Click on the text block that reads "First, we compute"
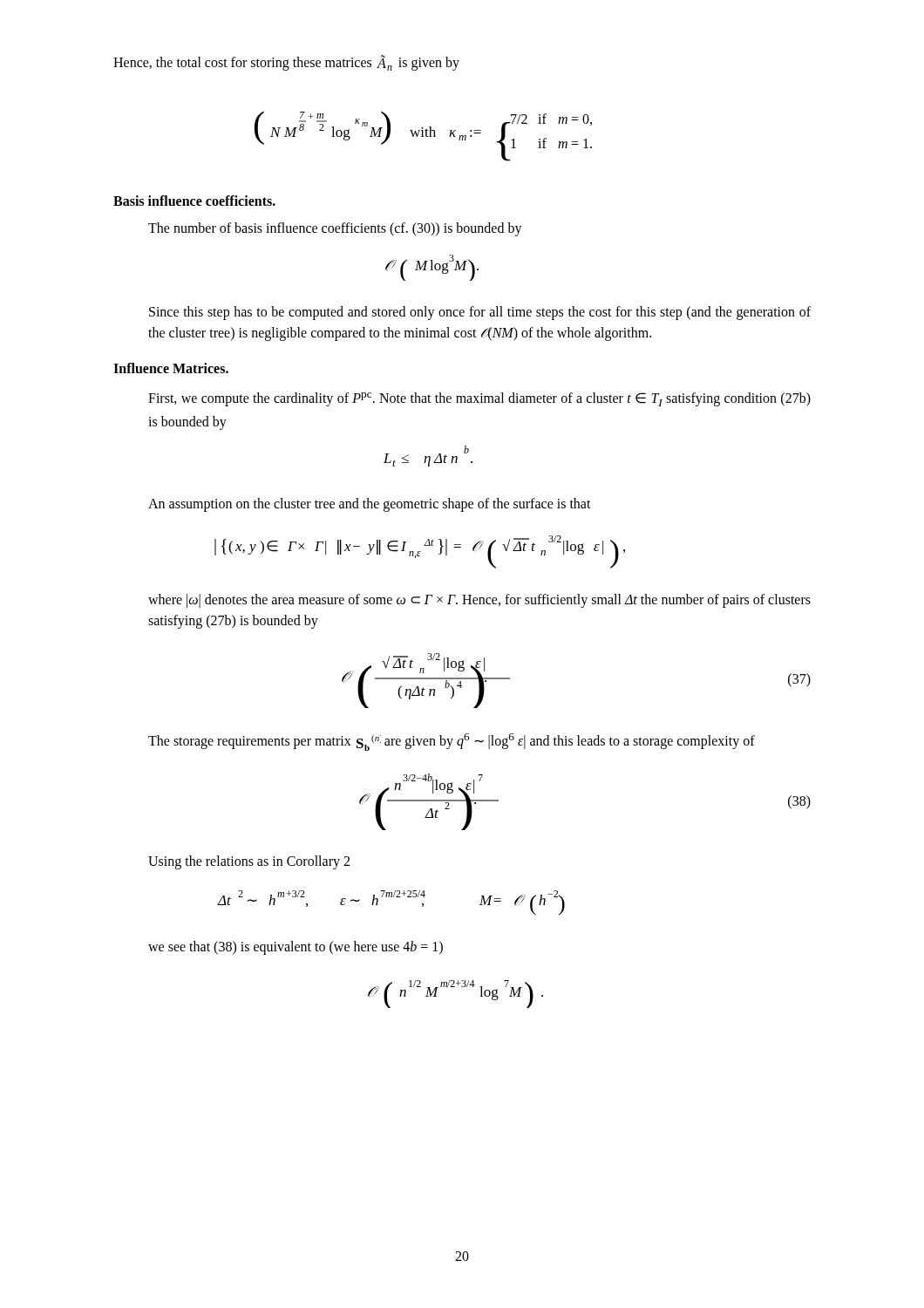Image resolution: width=924 pixels, height=1308 pixels. tap(479, 408)
